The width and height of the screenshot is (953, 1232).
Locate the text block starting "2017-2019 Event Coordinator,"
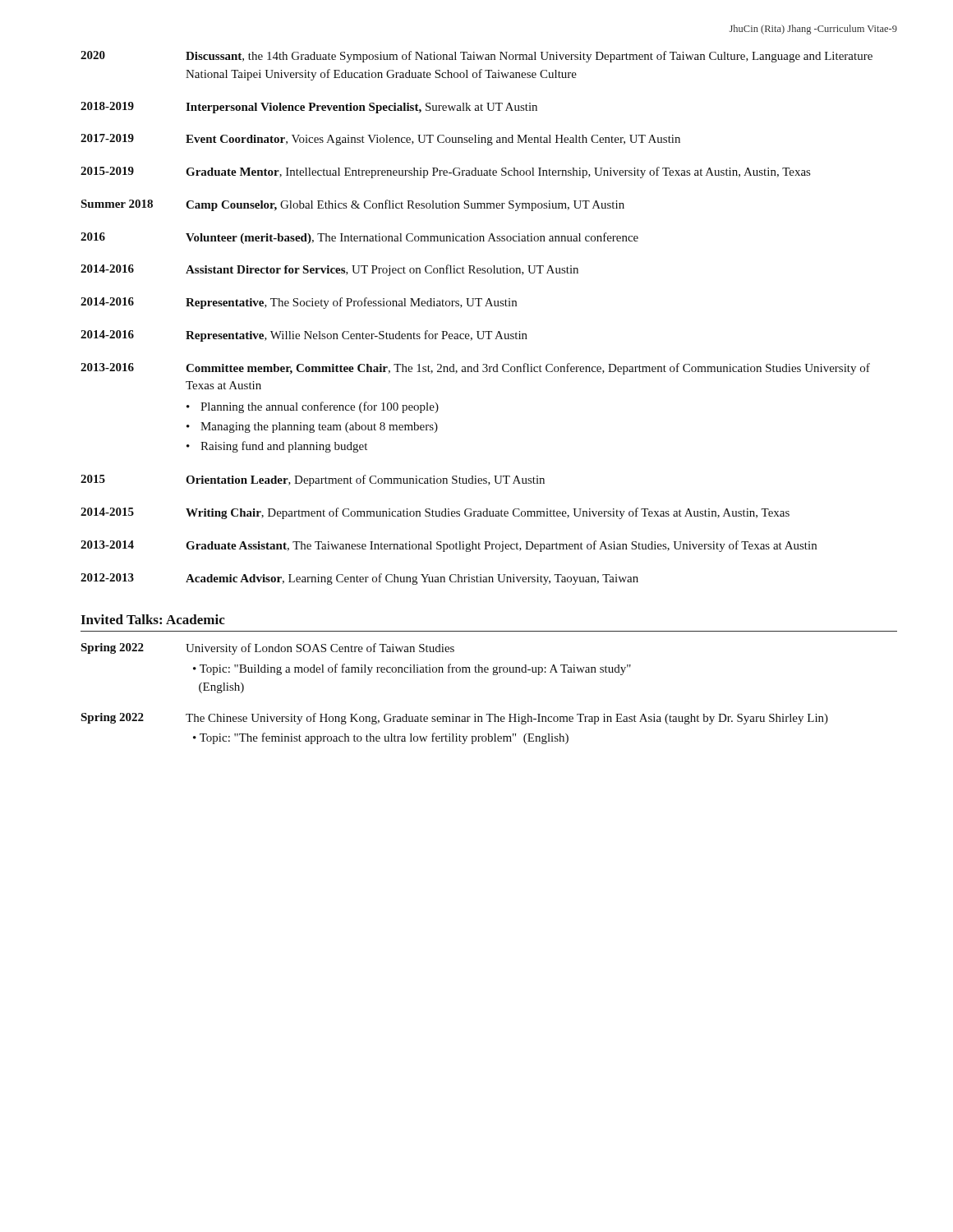[x=489, y=140]
